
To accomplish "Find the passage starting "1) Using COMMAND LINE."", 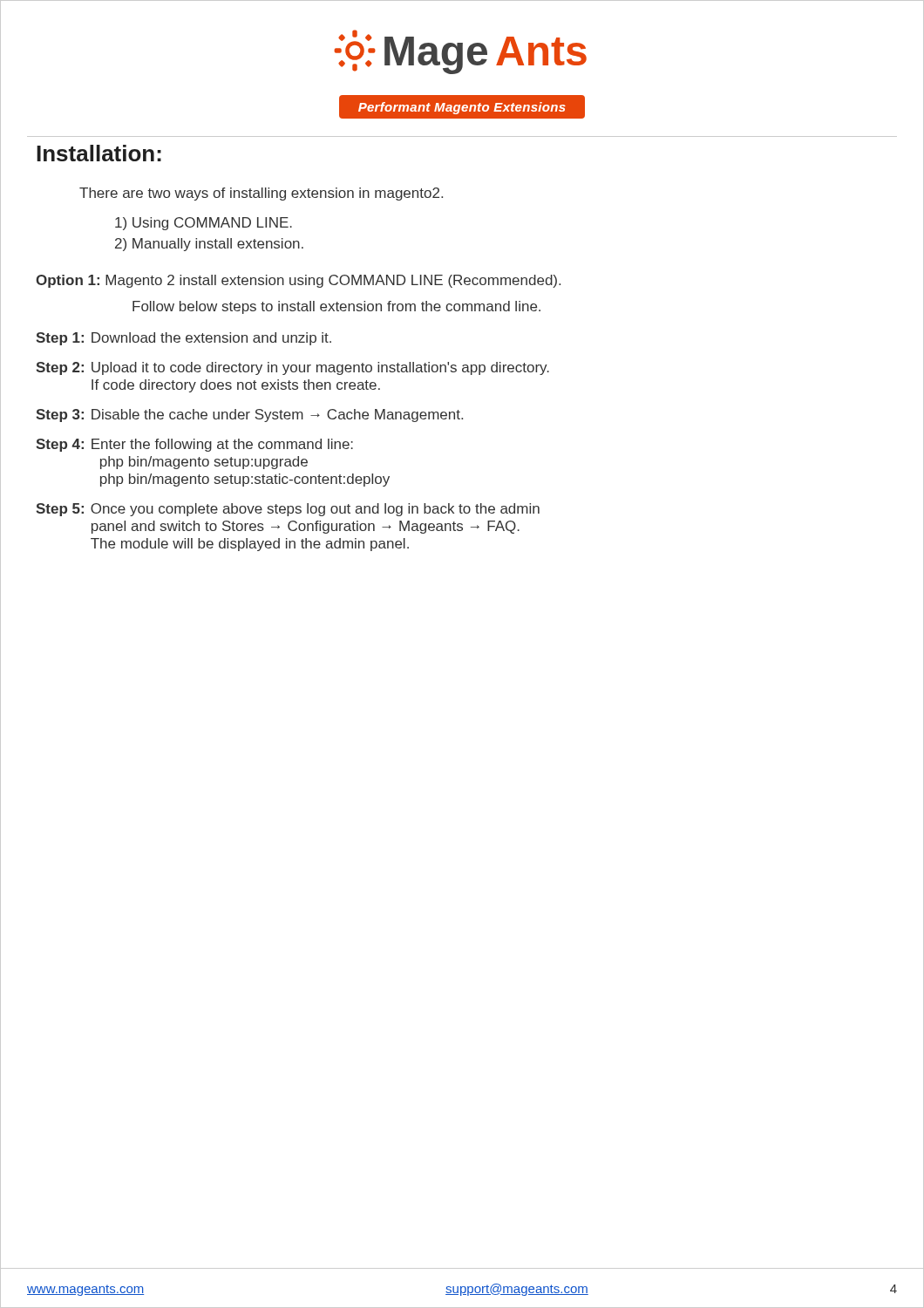I will pyautogui.click(x=204, y=223).
